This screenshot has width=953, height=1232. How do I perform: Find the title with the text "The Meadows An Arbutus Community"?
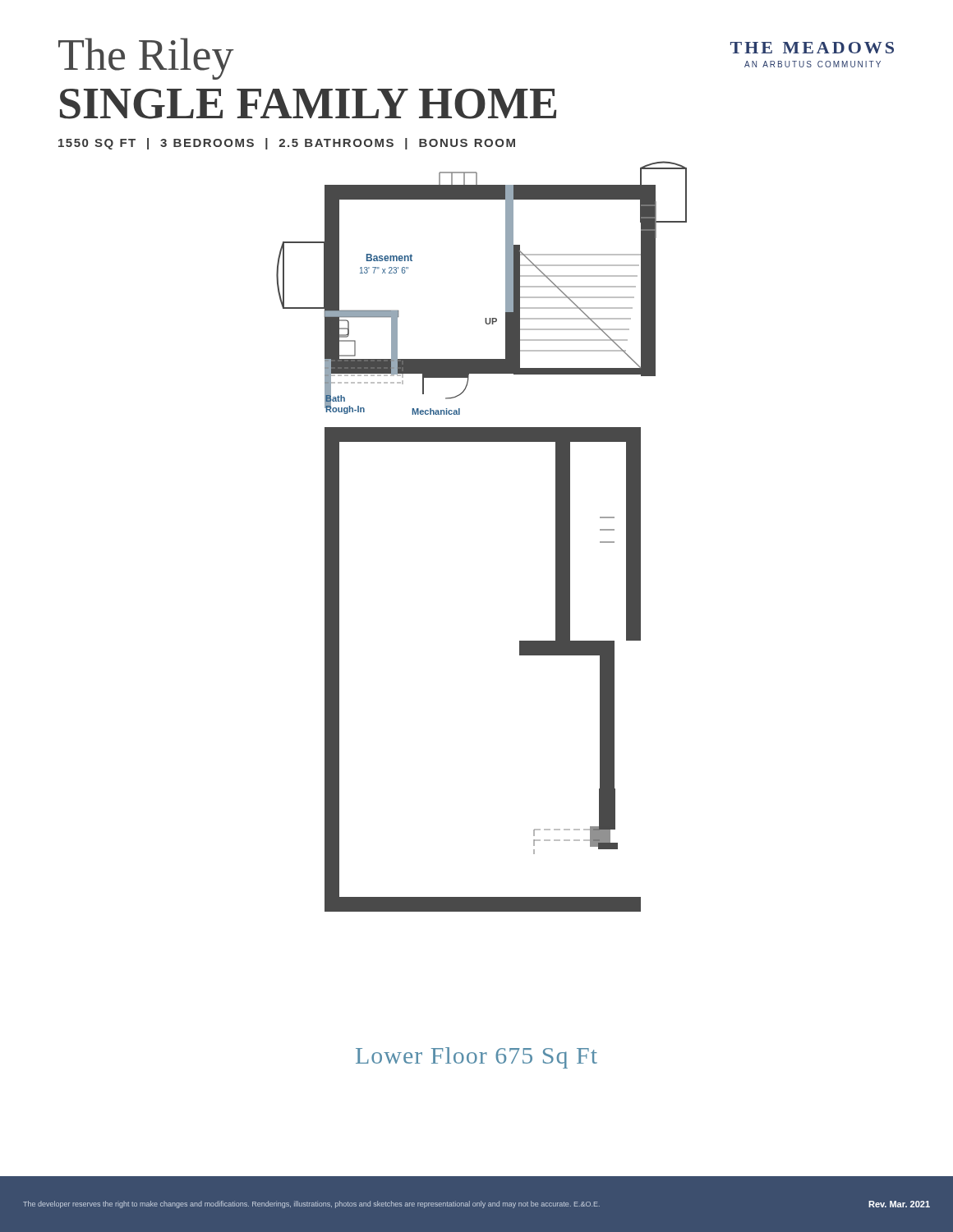(x=814, y=53)
